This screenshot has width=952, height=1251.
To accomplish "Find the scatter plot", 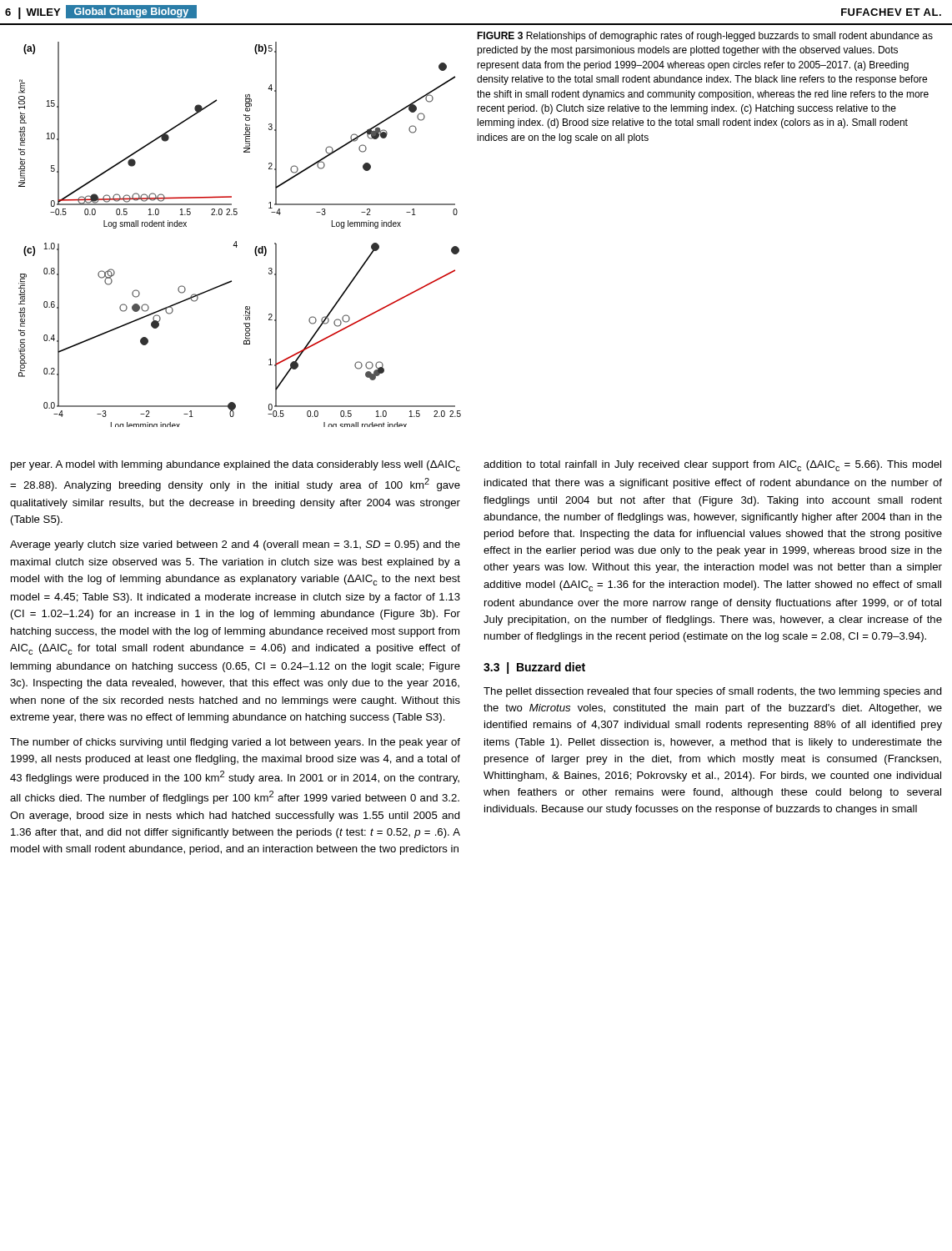I will (238, 227).
